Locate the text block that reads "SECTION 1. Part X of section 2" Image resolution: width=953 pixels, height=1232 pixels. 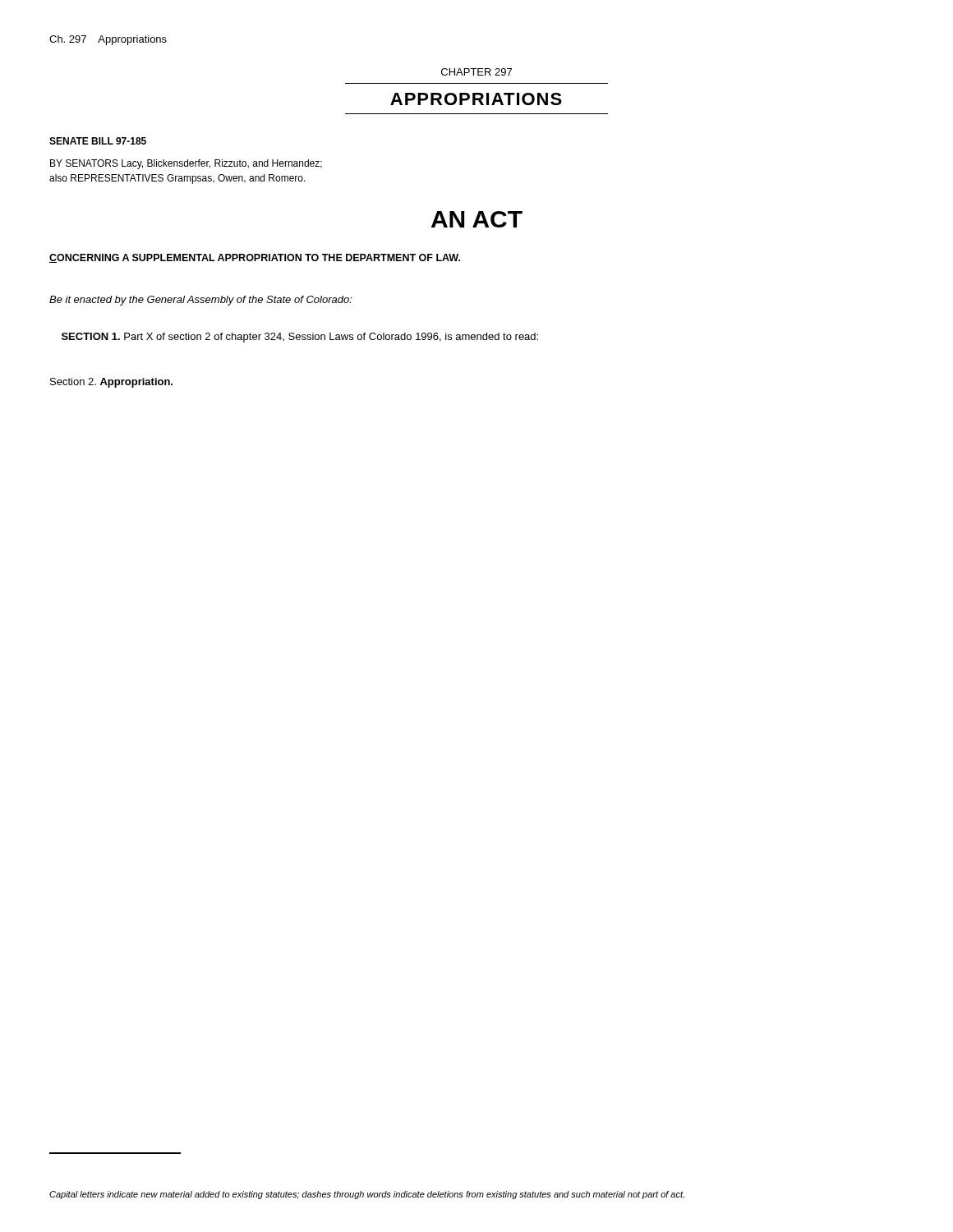[294, 336]
